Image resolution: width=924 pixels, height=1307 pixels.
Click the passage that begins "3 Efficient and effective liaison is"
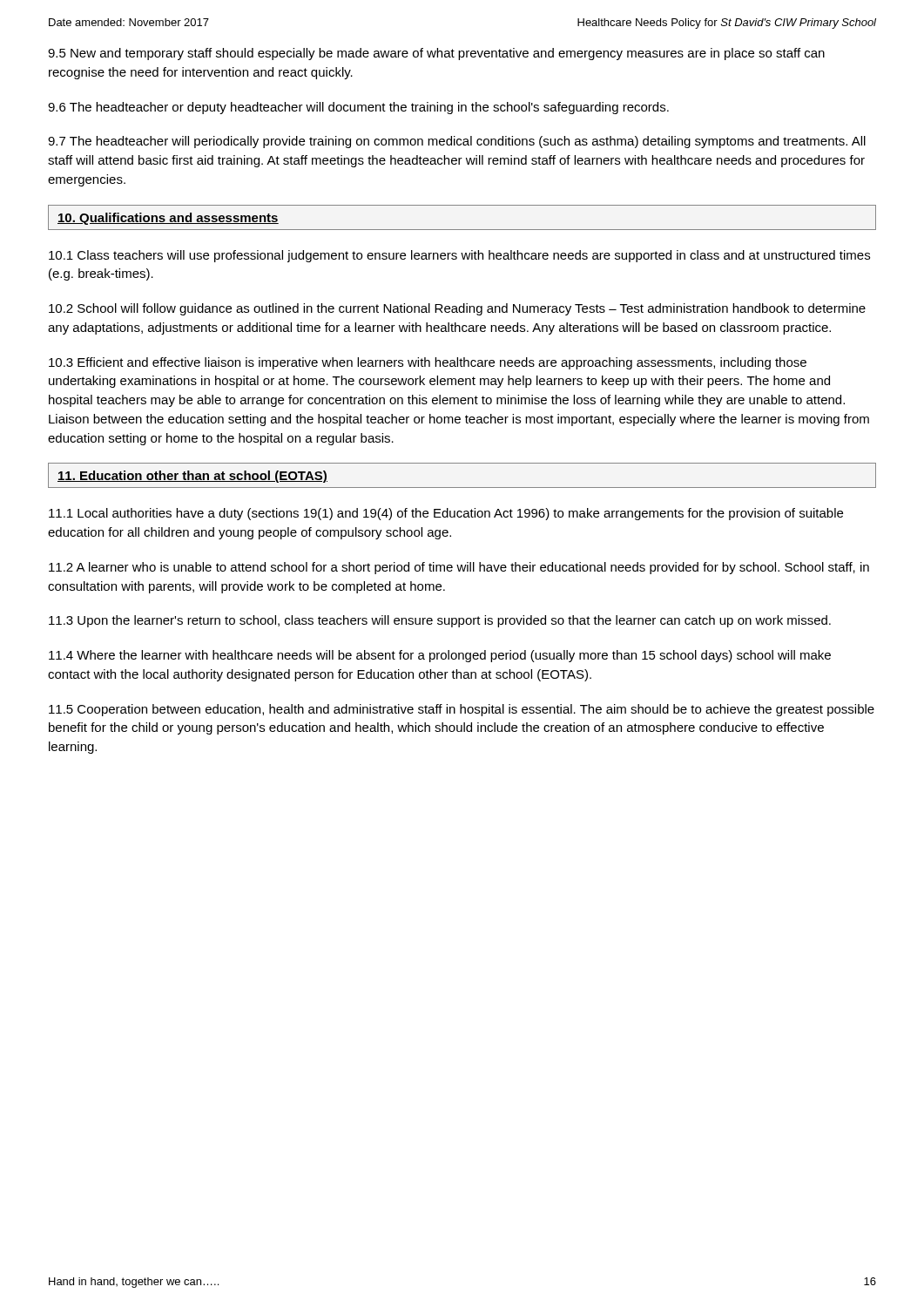click(459, 399)
